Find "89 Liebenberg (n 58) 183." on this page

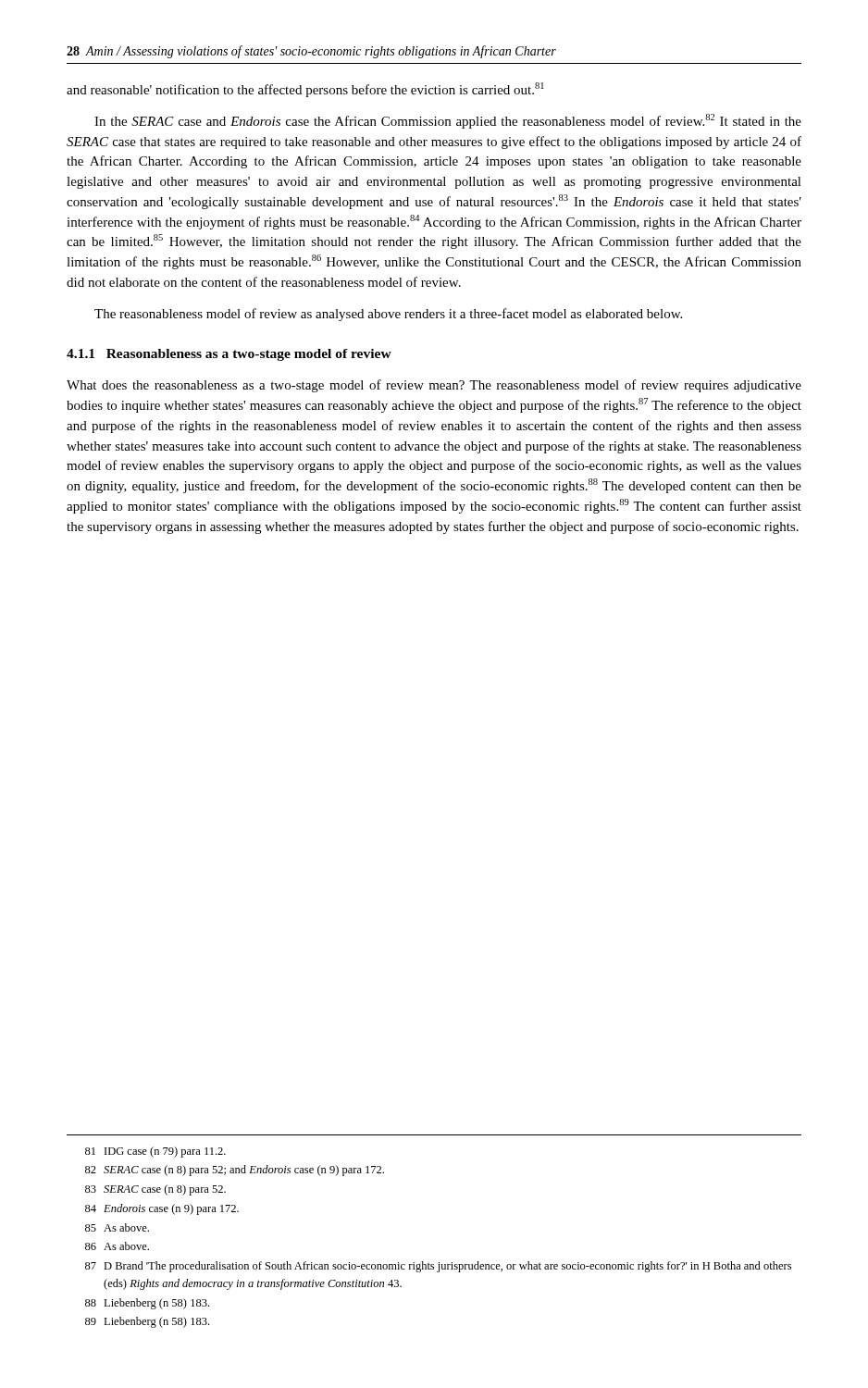pyautogui.click(x=147, y=1322)
